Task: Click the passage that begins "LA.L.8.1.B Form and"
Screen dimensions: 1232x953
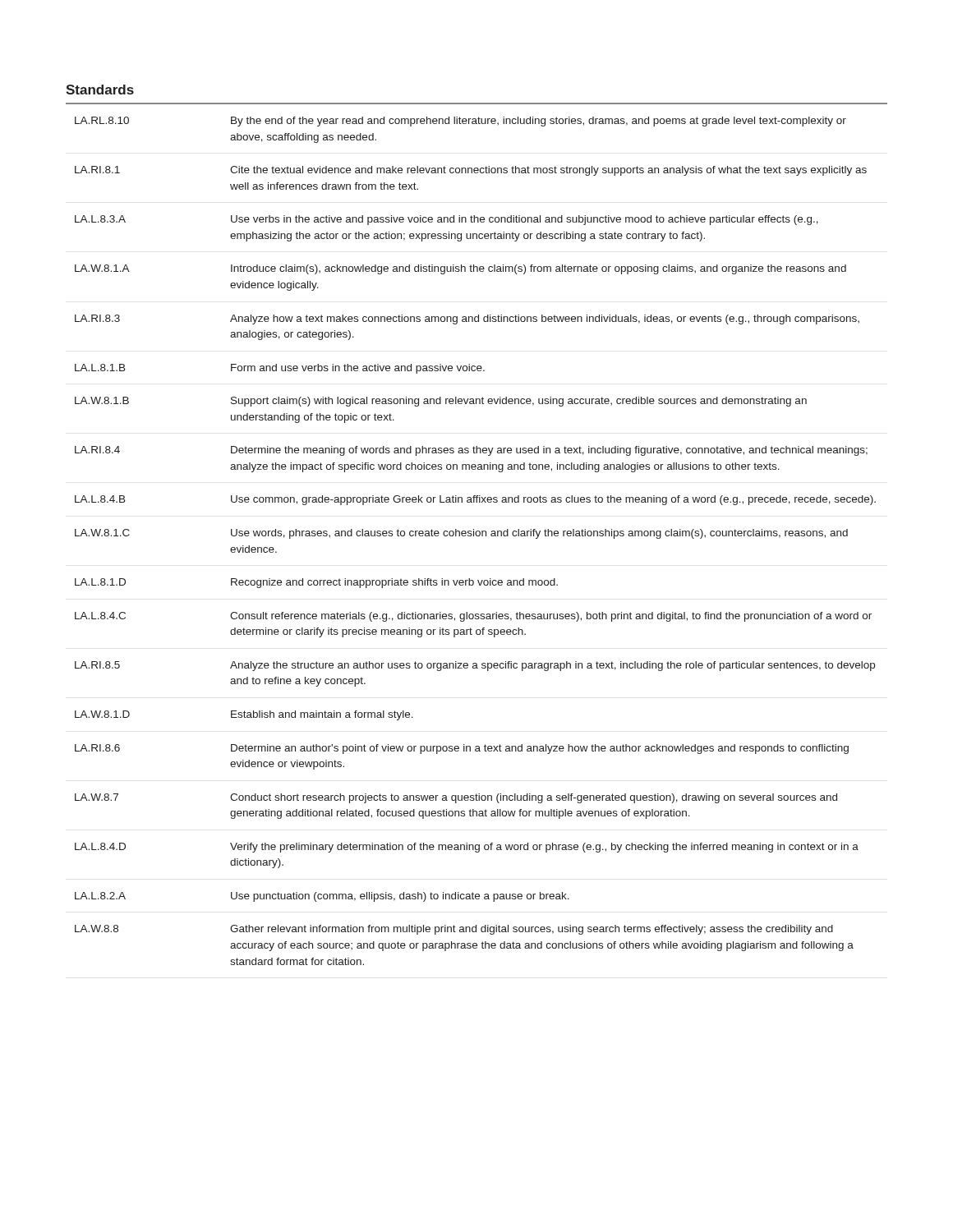Action: tap(476, 368)
